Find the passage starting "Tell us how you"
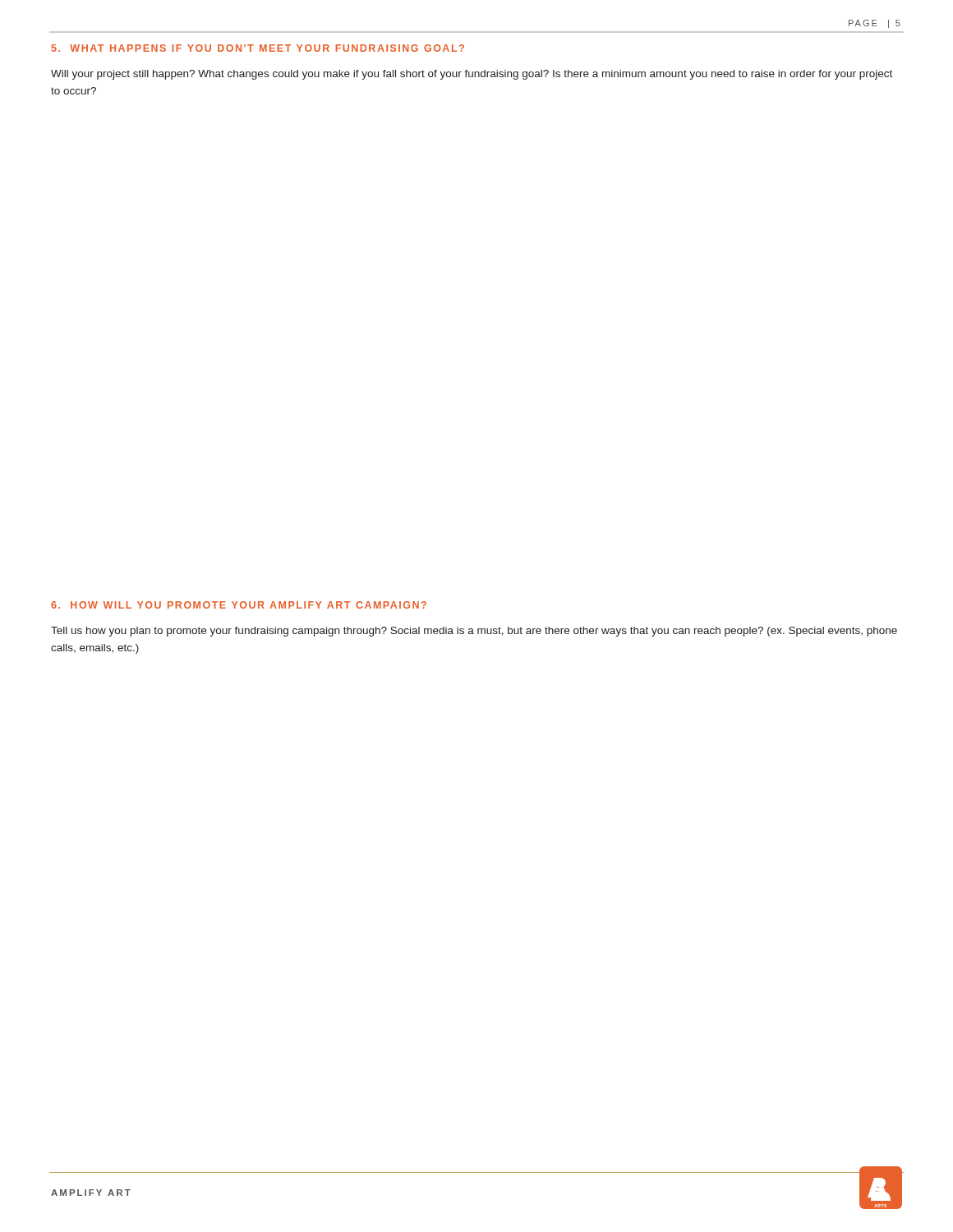 (x=474, y=639)
